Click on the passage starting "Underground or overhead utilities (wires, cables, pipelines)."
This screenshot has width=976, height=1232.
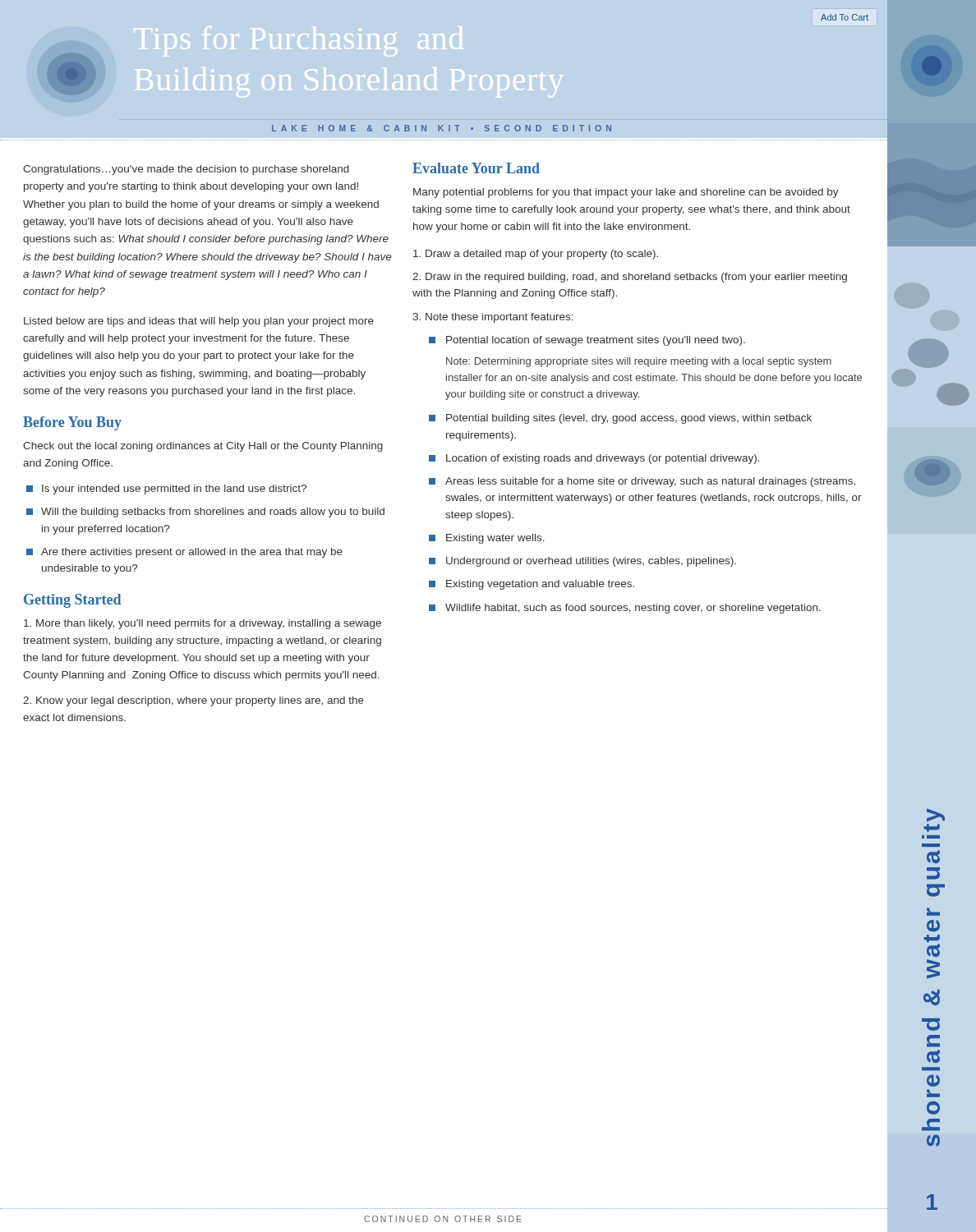(583, 561)
